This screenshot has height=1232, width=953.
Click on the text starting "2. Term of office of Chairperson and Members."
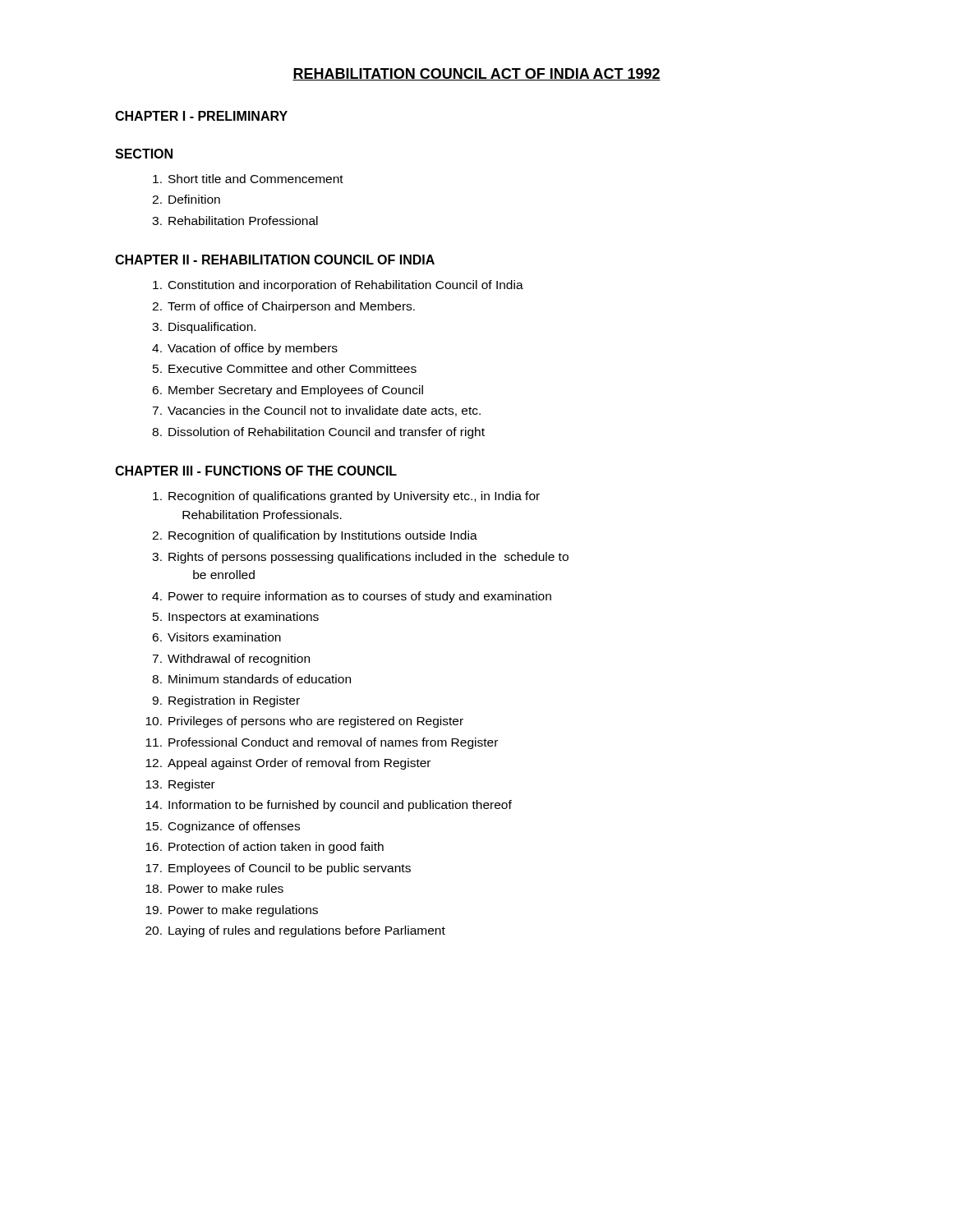tap(283, 307)
